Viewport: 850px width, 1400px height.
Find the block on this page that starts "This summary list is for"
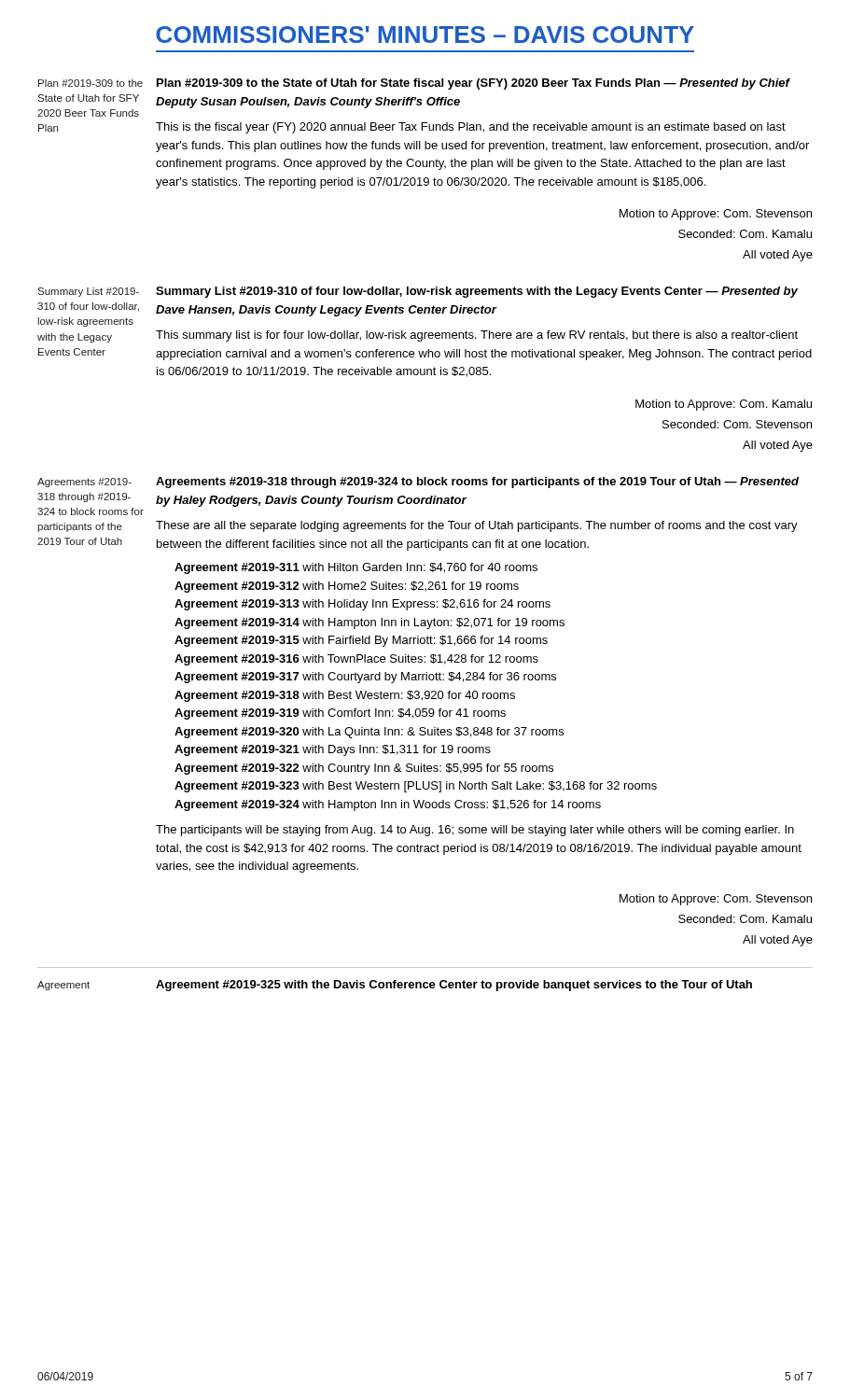click(484, 353)
